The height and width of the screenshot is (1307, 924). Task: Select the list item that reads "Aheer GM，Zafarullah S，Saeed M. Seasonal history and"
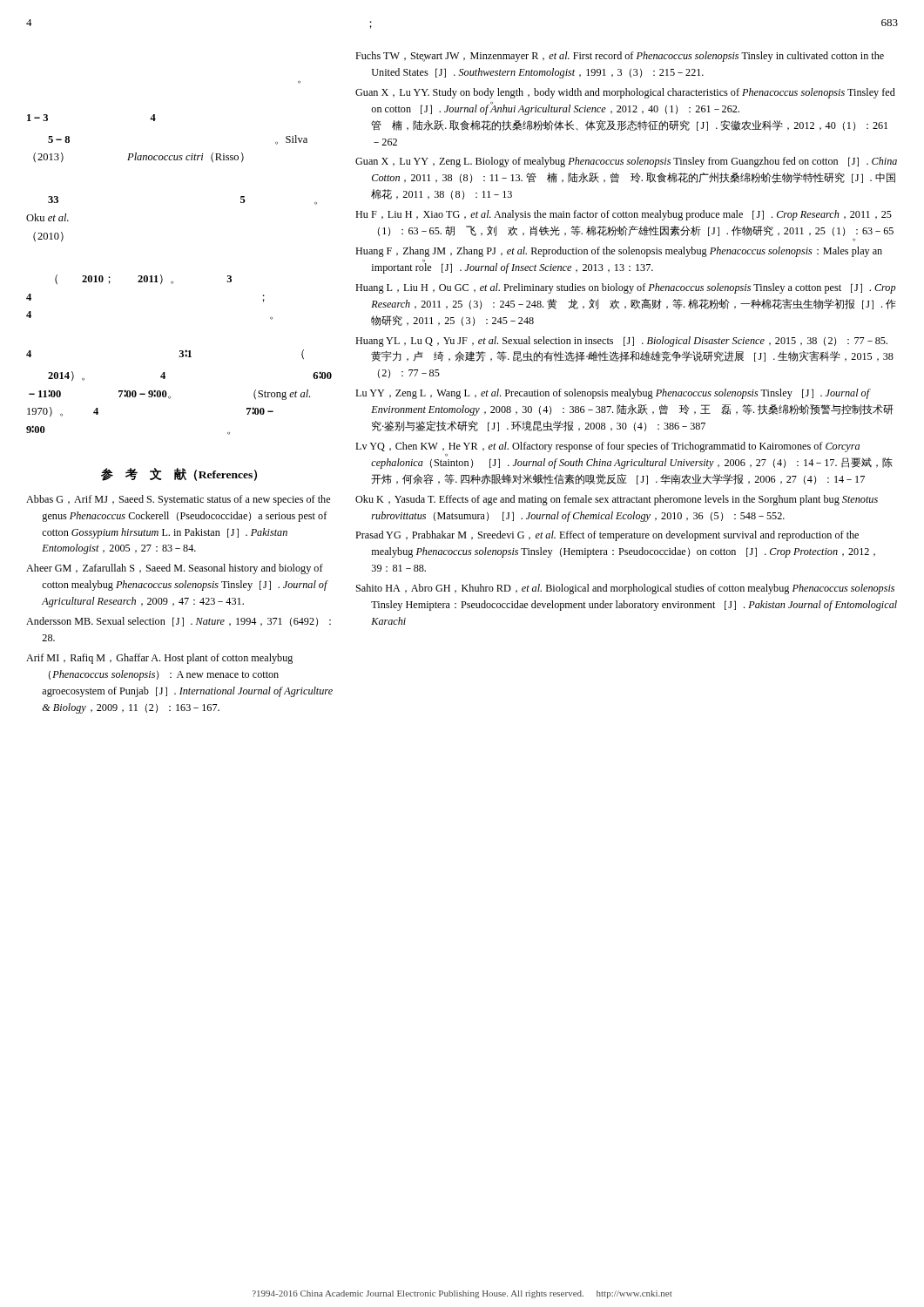pos(176,585)
